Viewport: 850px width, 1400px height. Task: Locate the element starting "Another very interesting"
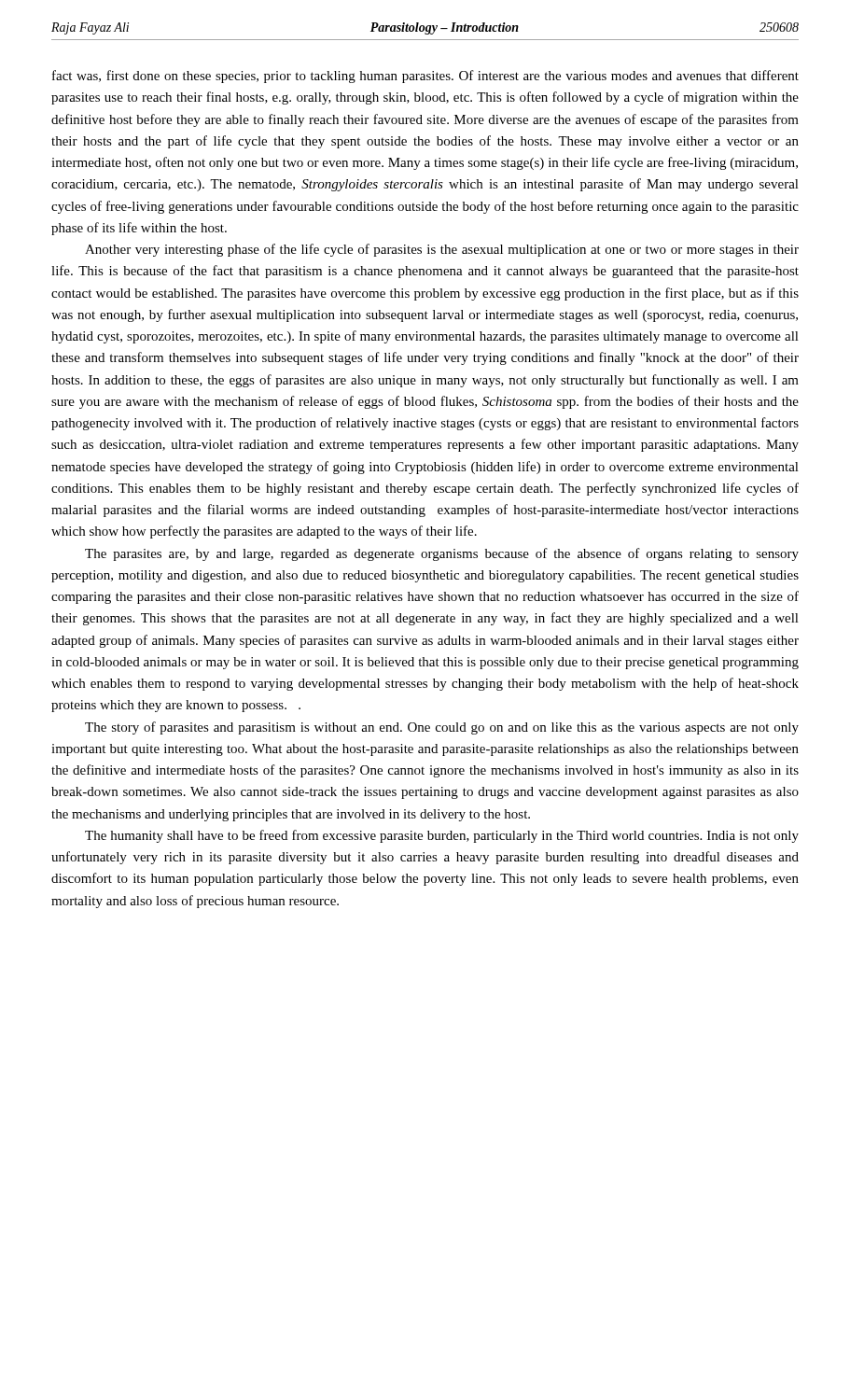point(425,391)
